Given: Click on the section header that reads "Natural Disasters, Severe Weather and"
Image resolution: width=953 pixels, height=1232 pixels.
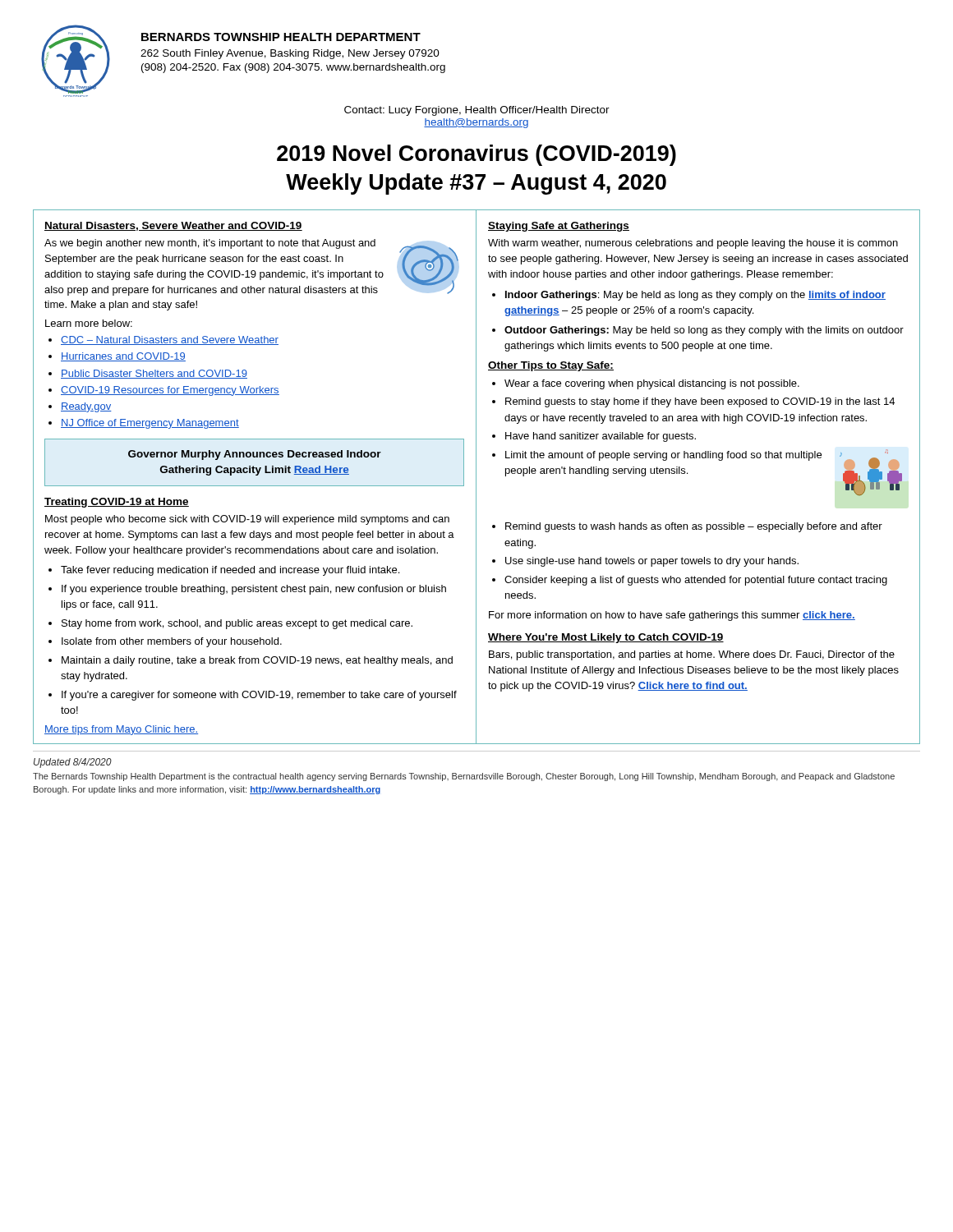Looking at the screenshot, I should [x=173, y=226].
